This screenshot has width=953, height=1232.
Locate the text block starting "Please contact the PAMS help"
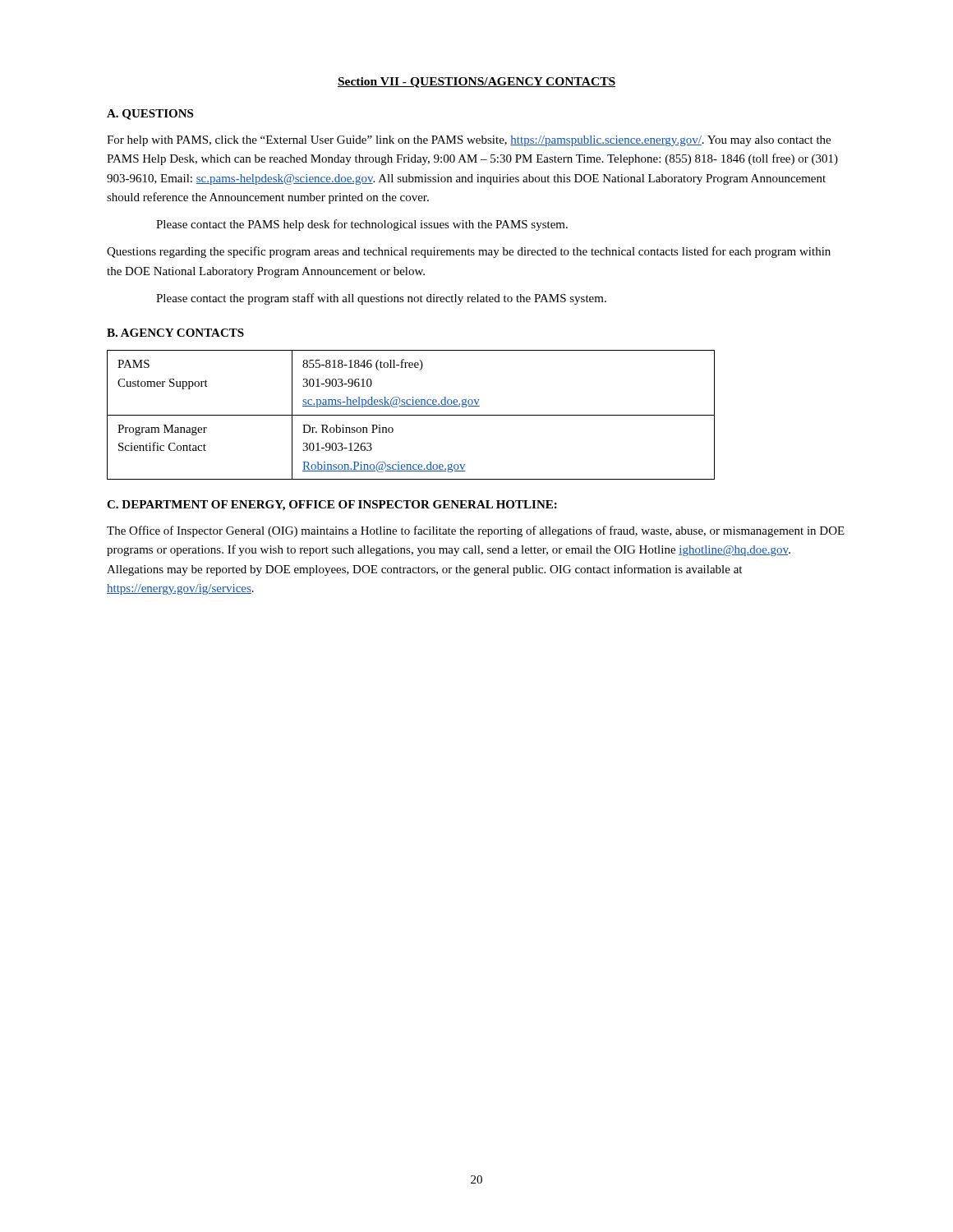click(362, 224)
